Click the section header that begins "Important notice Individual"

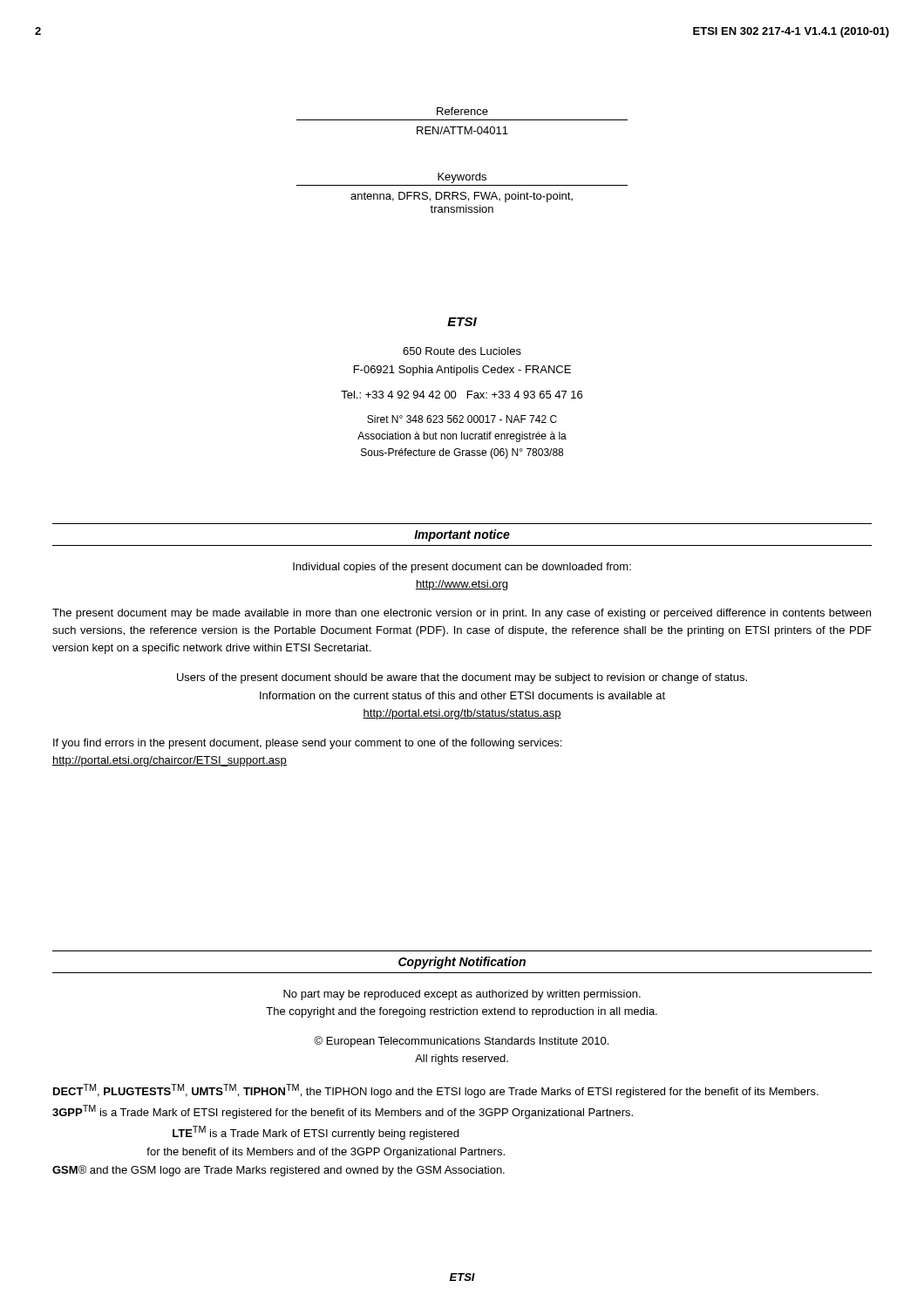462,535
